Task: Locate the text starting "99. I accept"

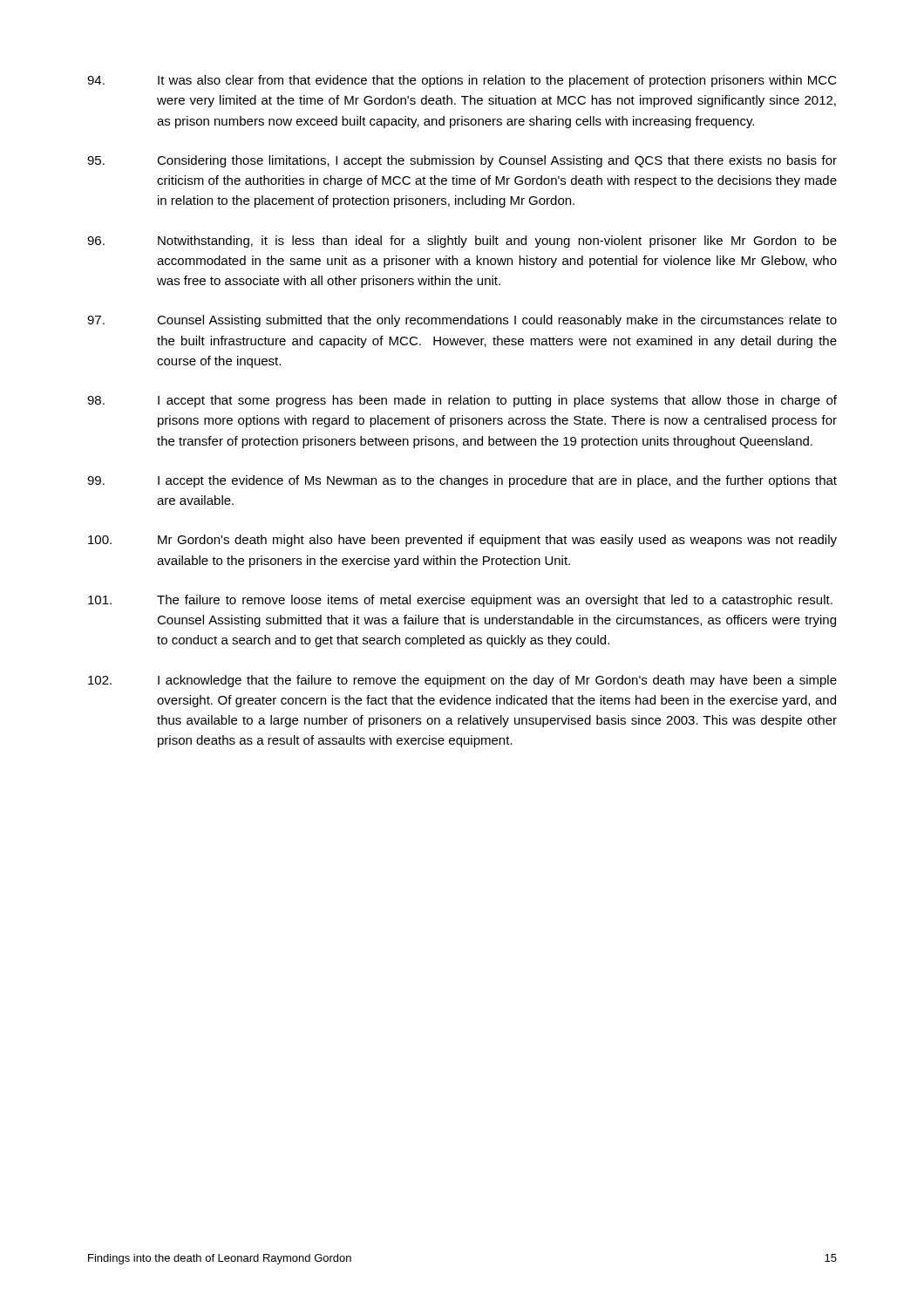Action: click(x=462, y=490)
